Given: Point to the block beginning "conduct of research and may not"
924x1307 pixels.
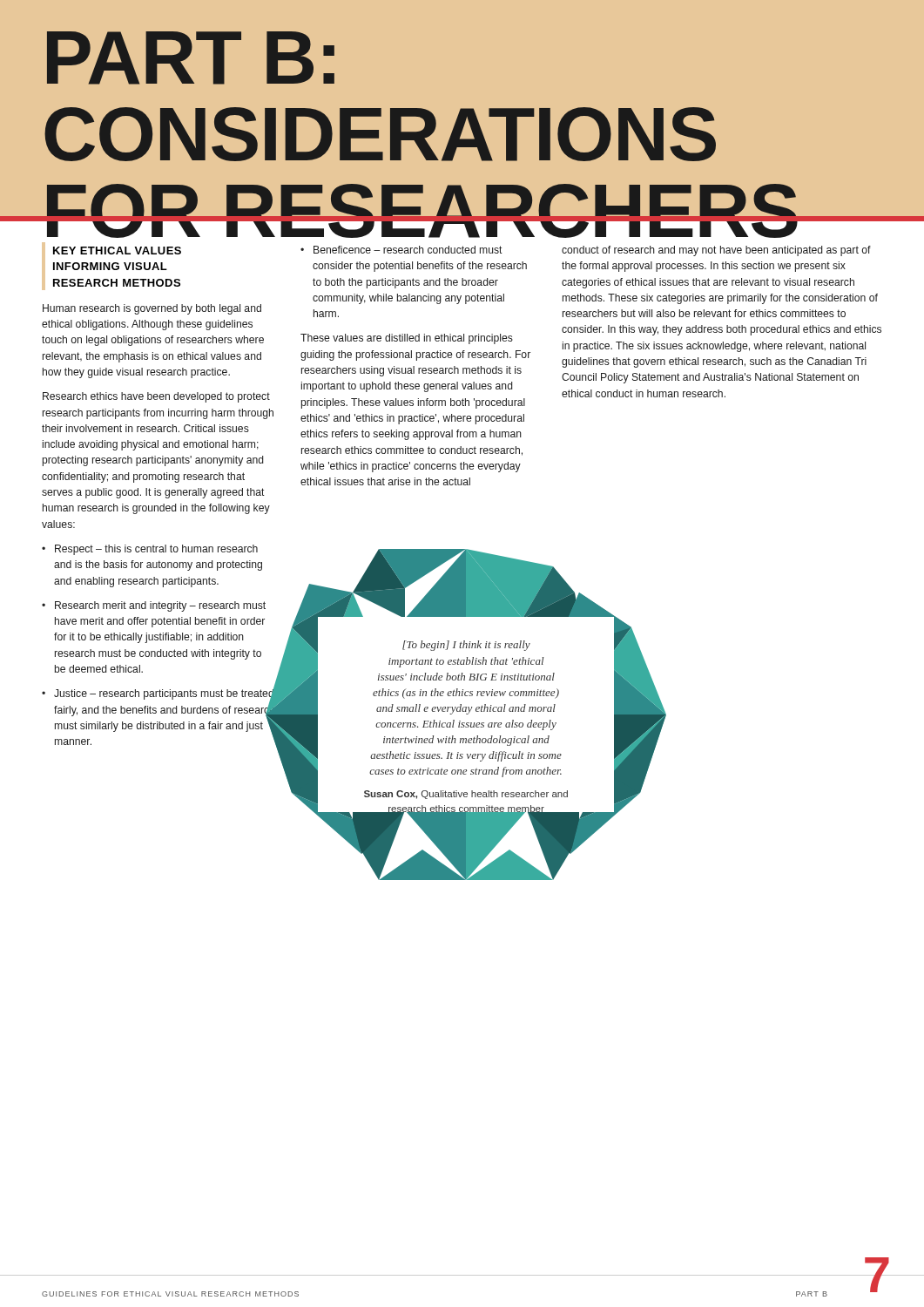Looking at the screenshot, I should click(x=722, y=322).
